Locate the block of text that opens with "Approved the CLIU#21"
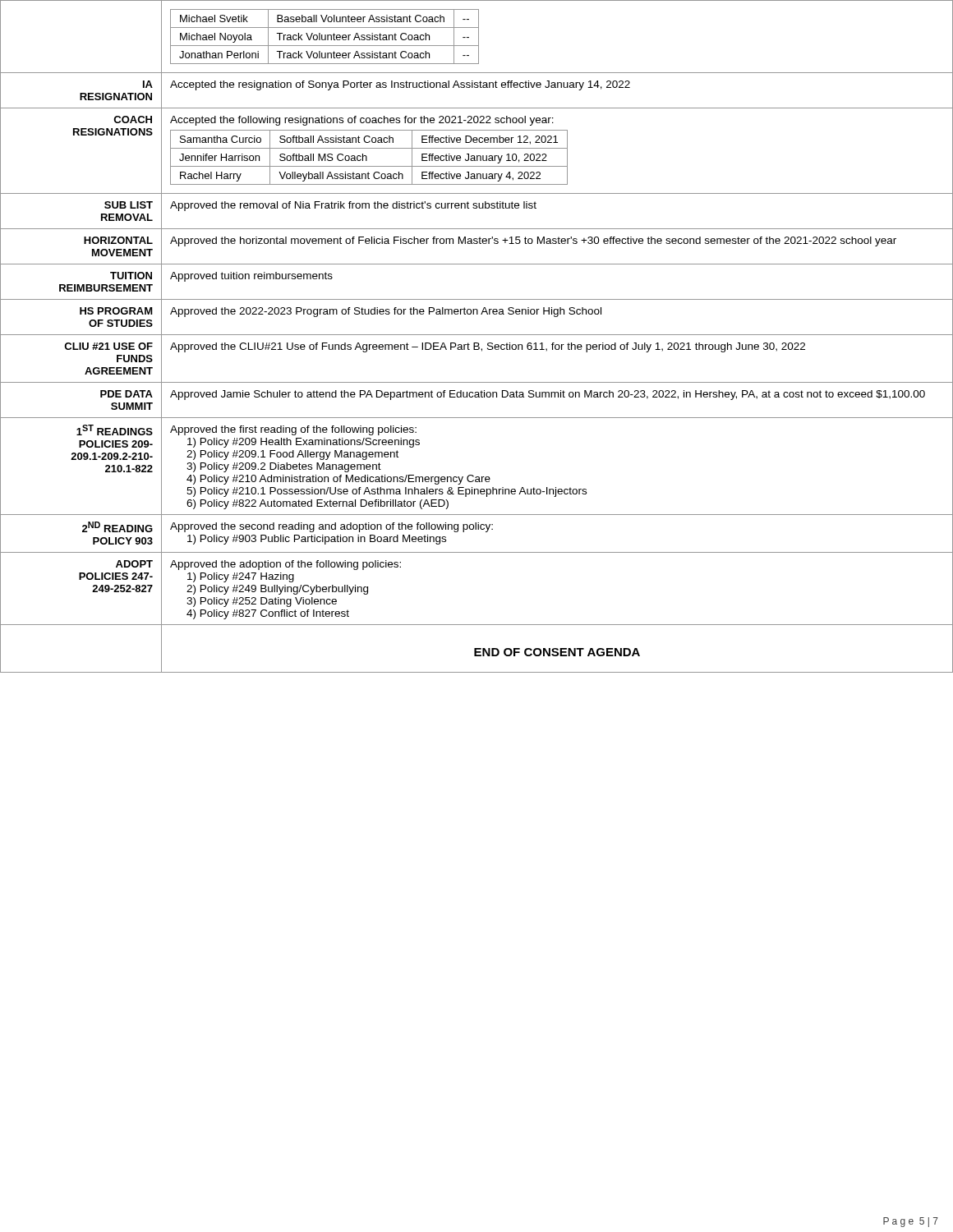The width and height of the screenshot is (953, 1232). [488, 346]
